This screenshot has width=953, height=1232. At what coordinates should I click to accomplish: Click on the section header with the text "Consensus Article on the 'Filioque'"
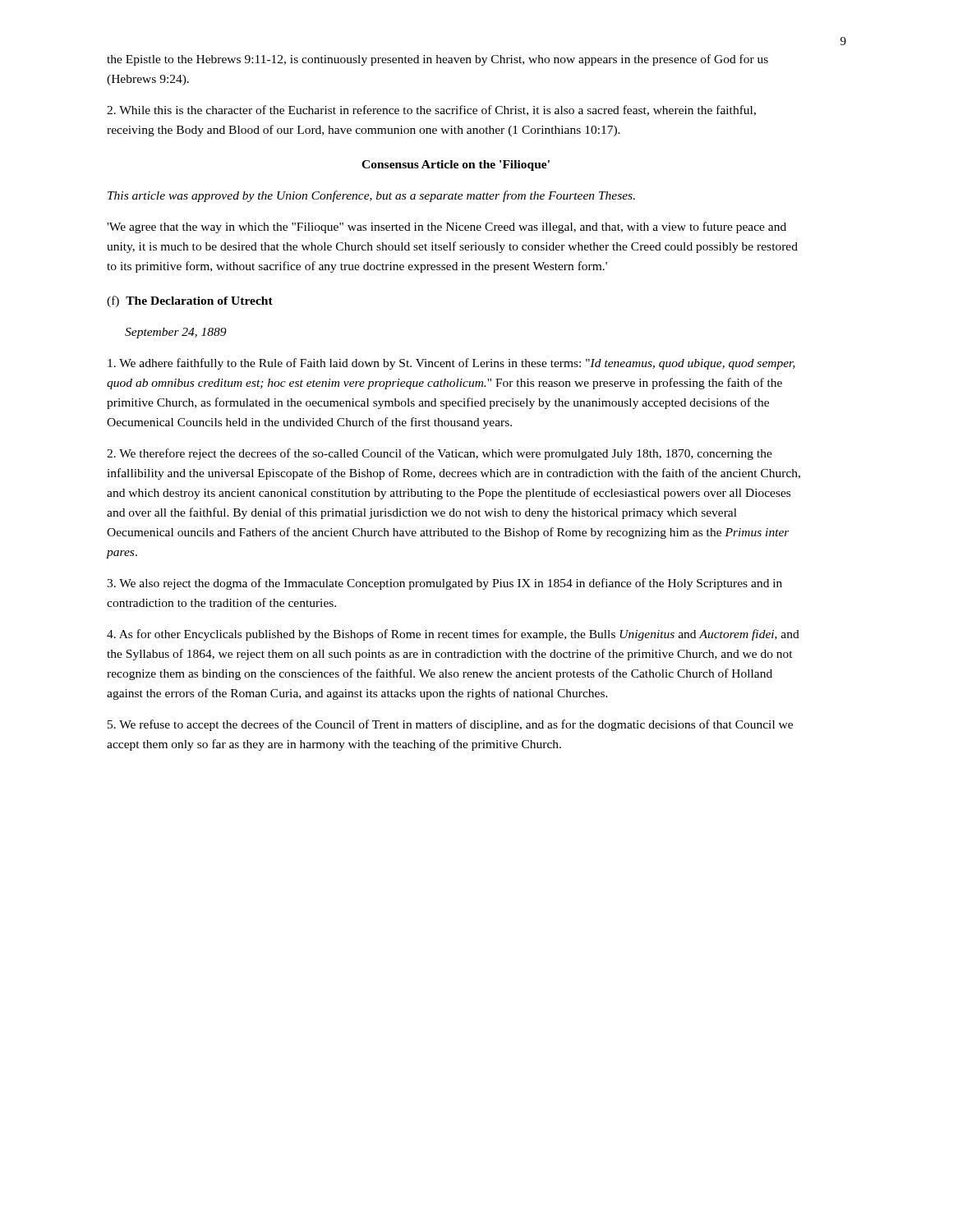(456, 164)
